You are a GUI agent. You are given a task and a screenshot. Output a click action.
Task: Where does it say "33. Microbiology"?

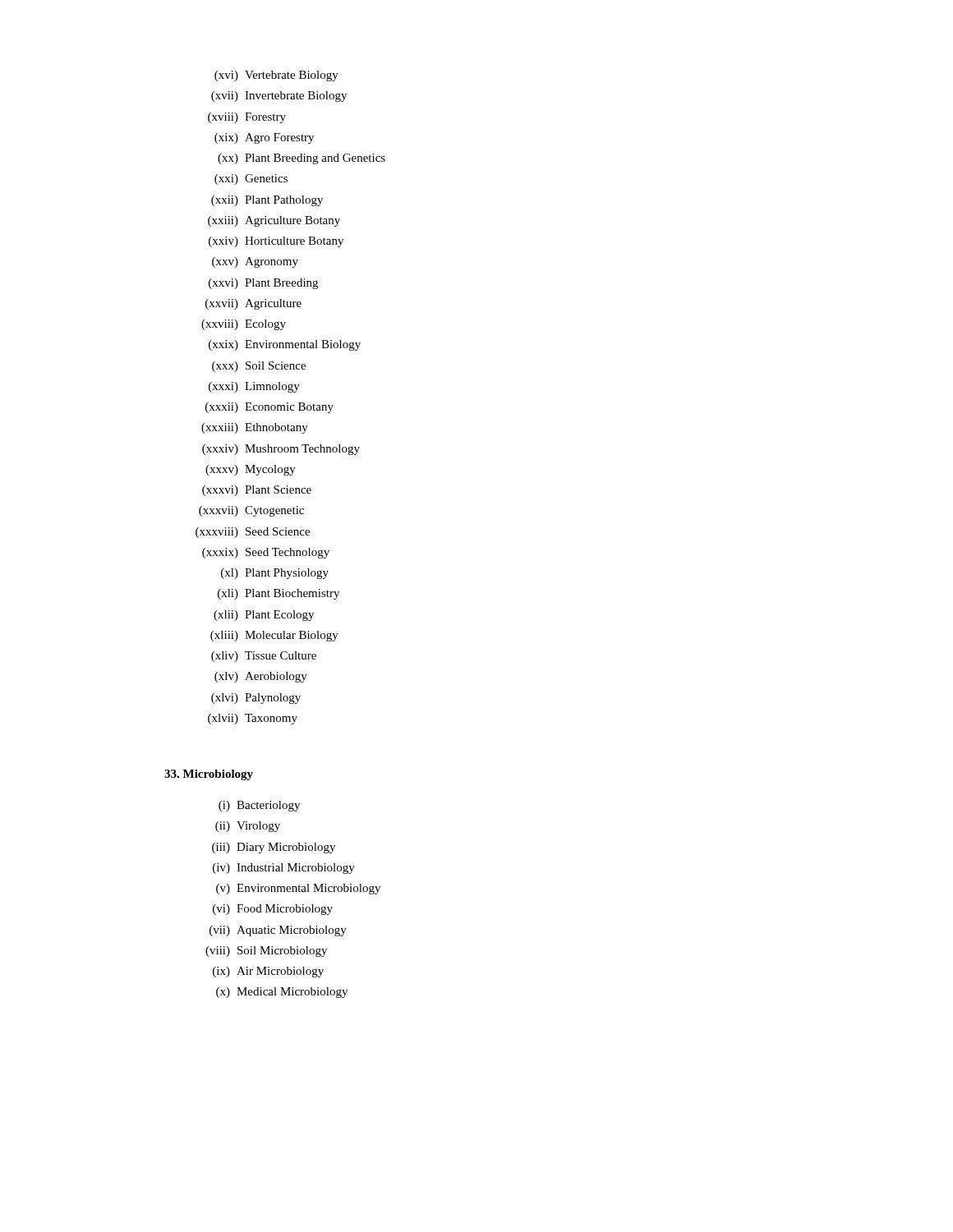pos(209,774)
